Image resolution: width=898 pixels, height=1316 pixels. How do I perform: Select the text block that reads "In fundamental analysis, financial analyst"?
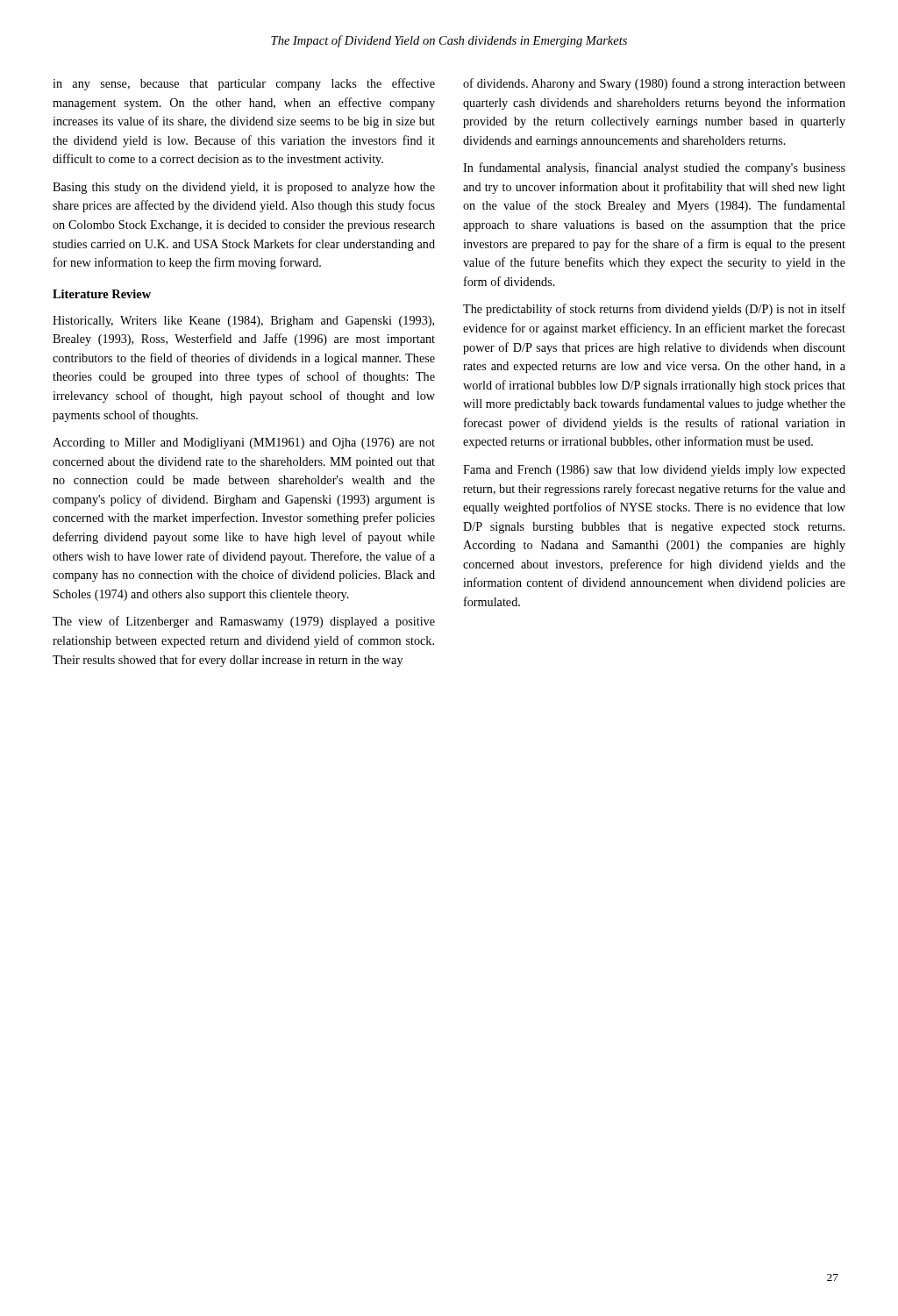click(x=654, y=225)
